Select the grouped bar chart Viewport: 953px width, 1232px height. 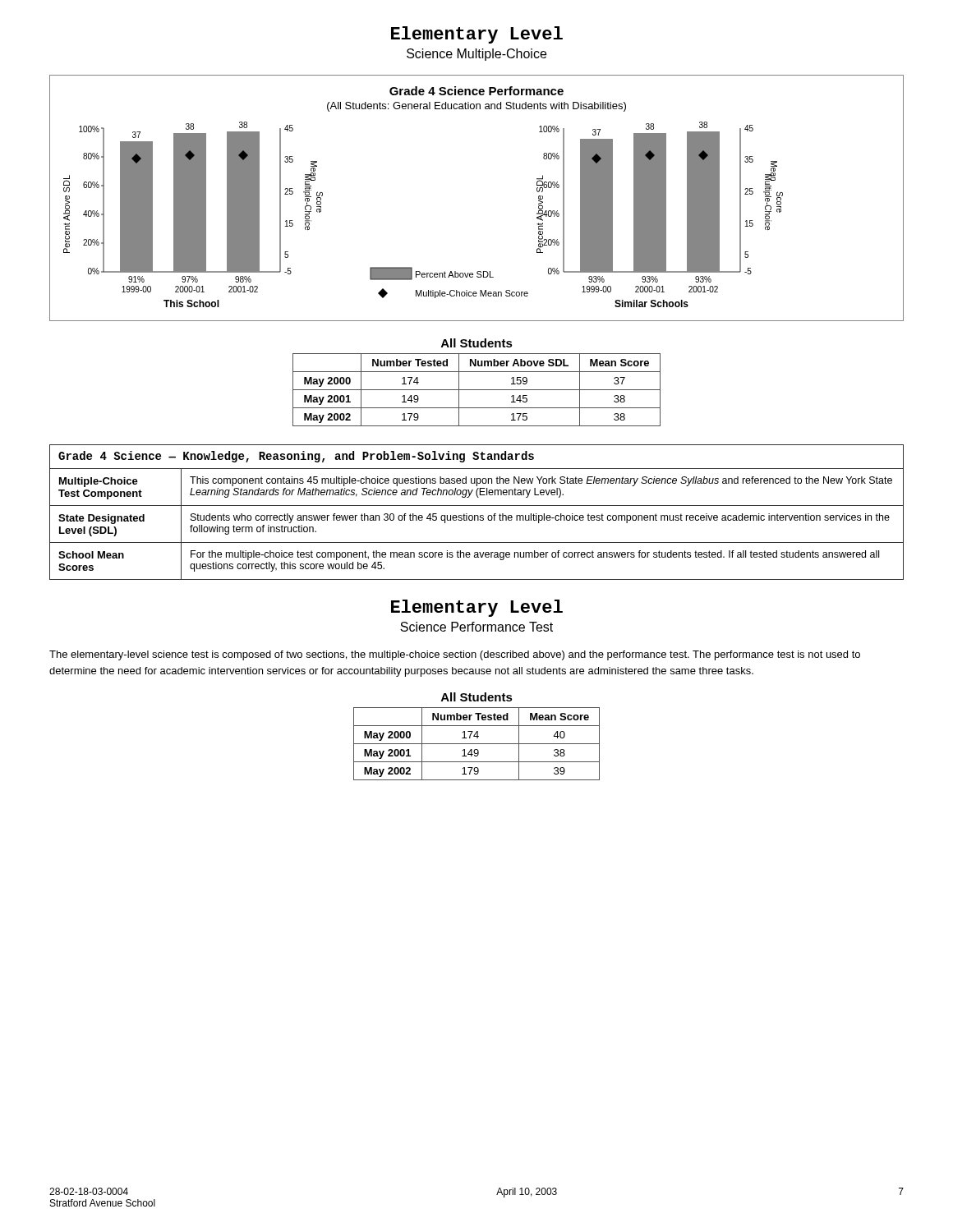pos(476,198)
